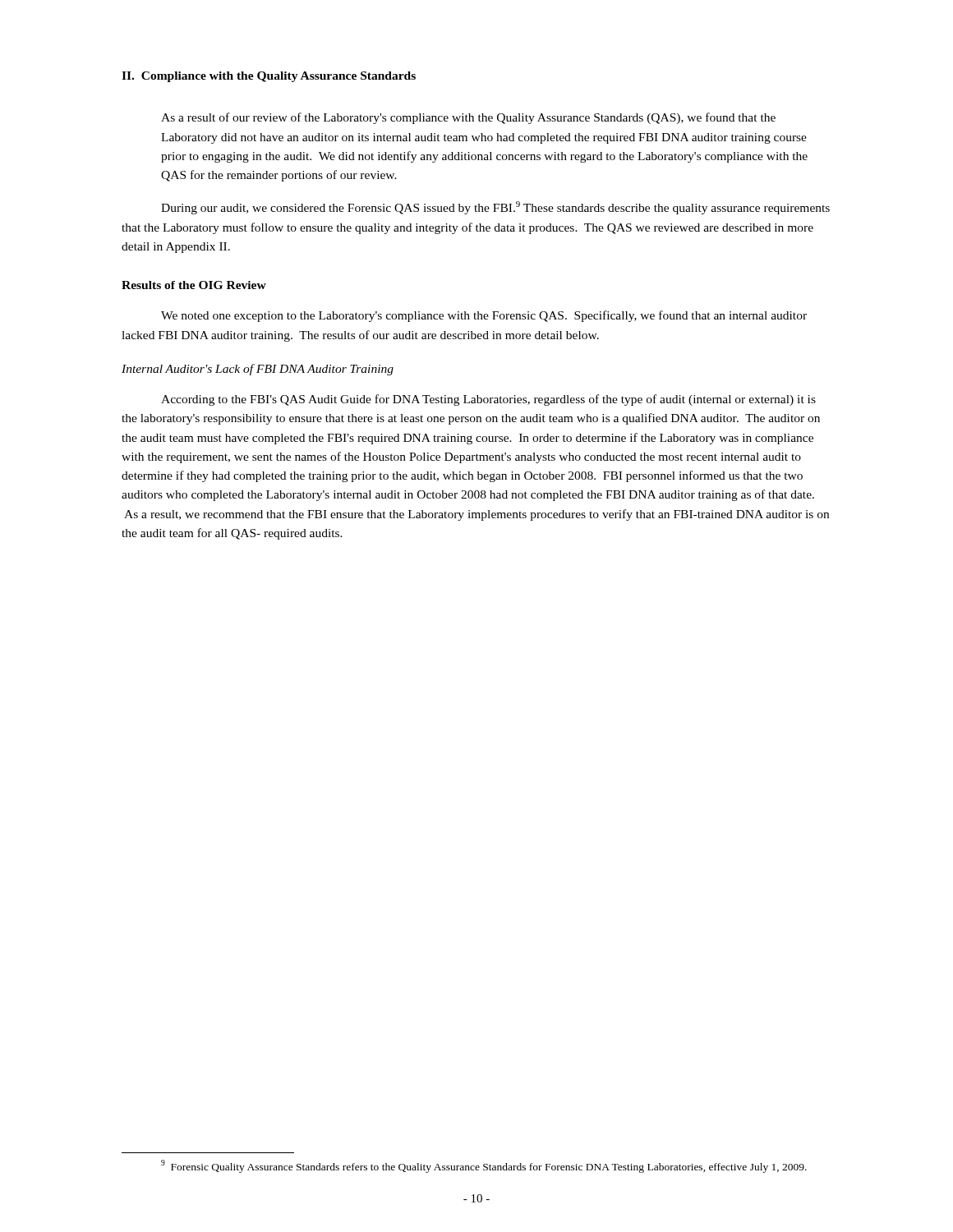Find the element starting "We noted one exception"
This screenshot has height=1232, width=953.
pyautogui.click(x=464, y=325)
